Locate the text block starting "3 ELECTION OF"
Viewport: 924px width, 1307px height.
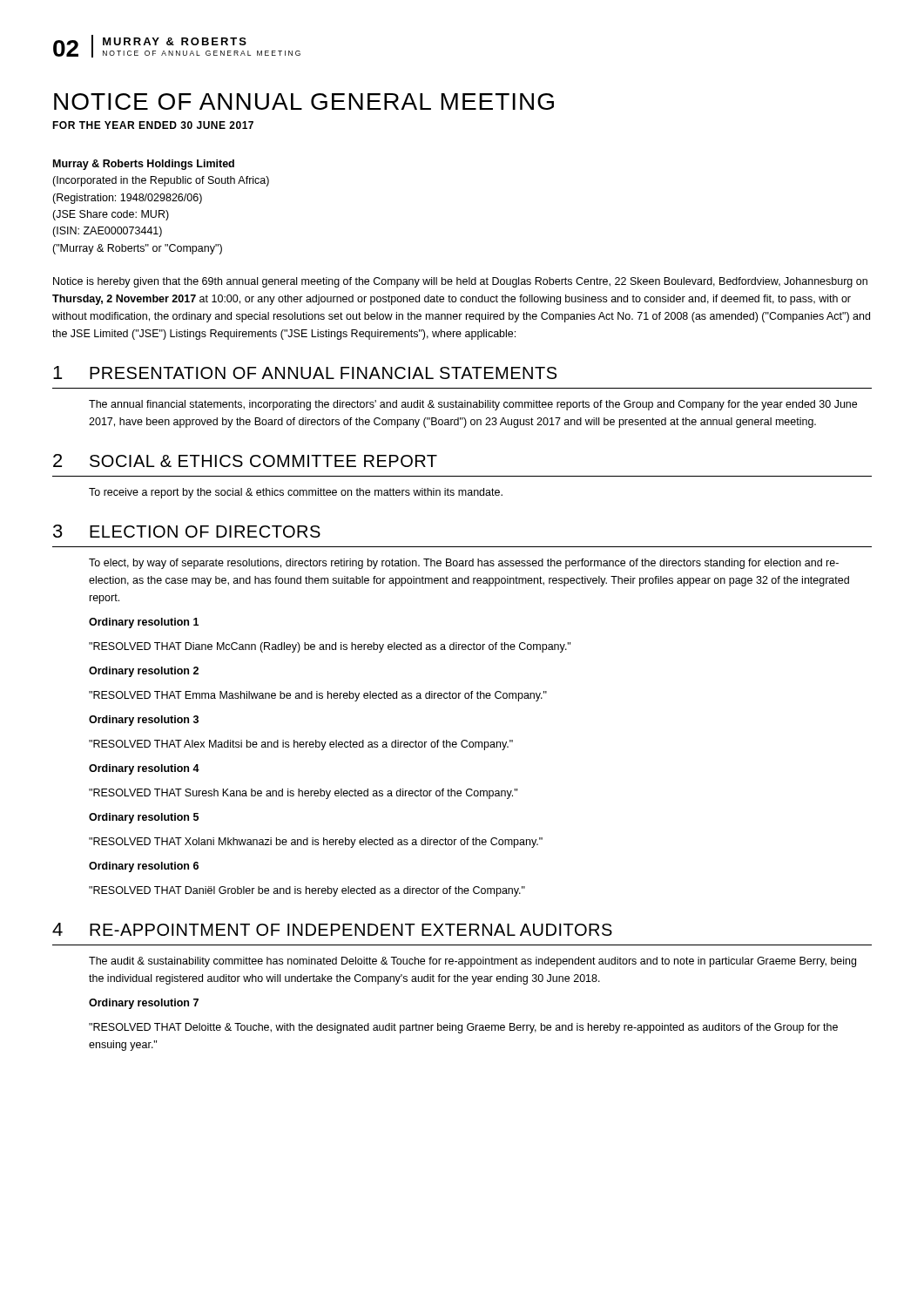tap(187, 532)
